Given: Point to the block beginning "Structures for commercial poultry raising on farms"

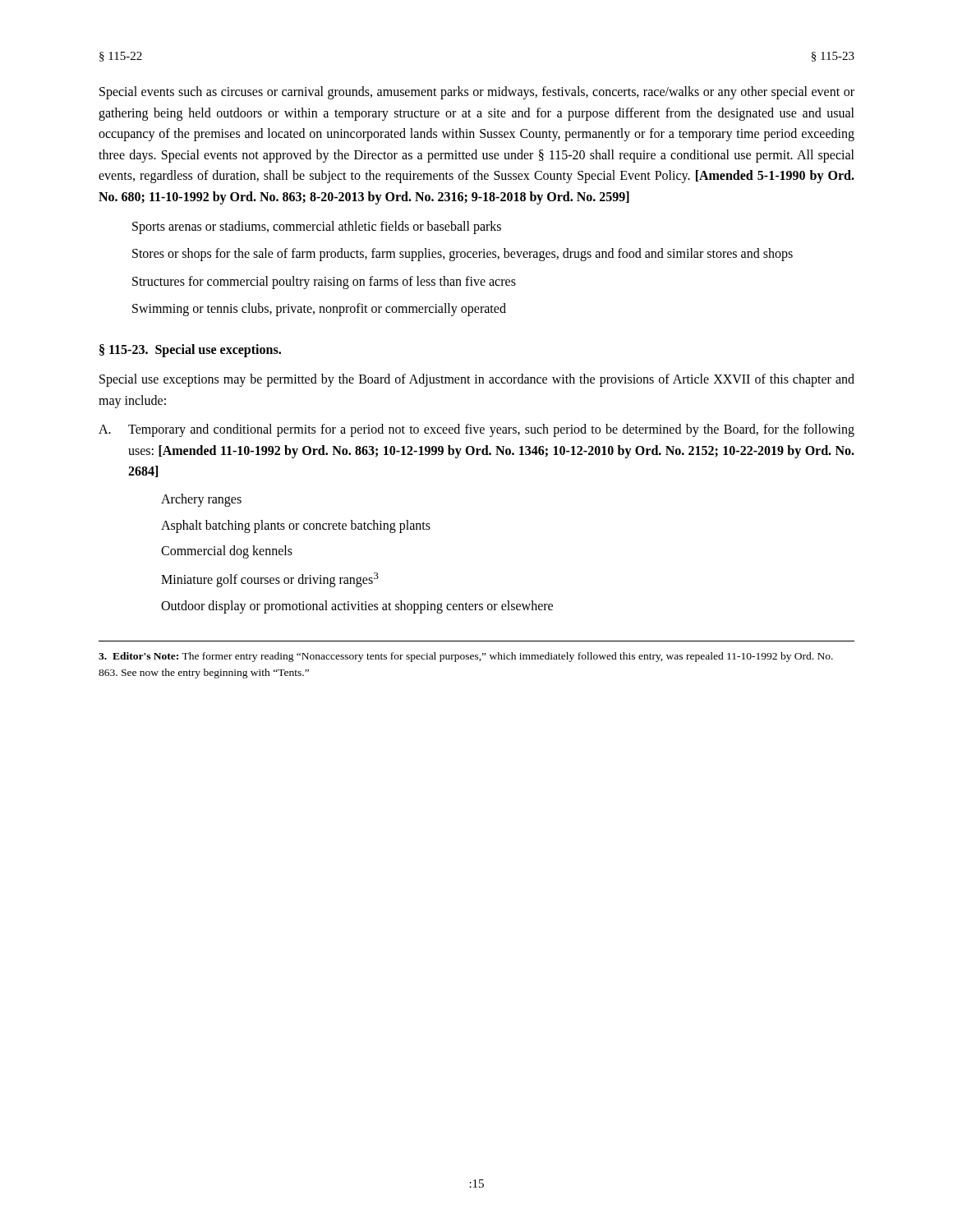Looking at the screenshot, I should click(324, 281).
